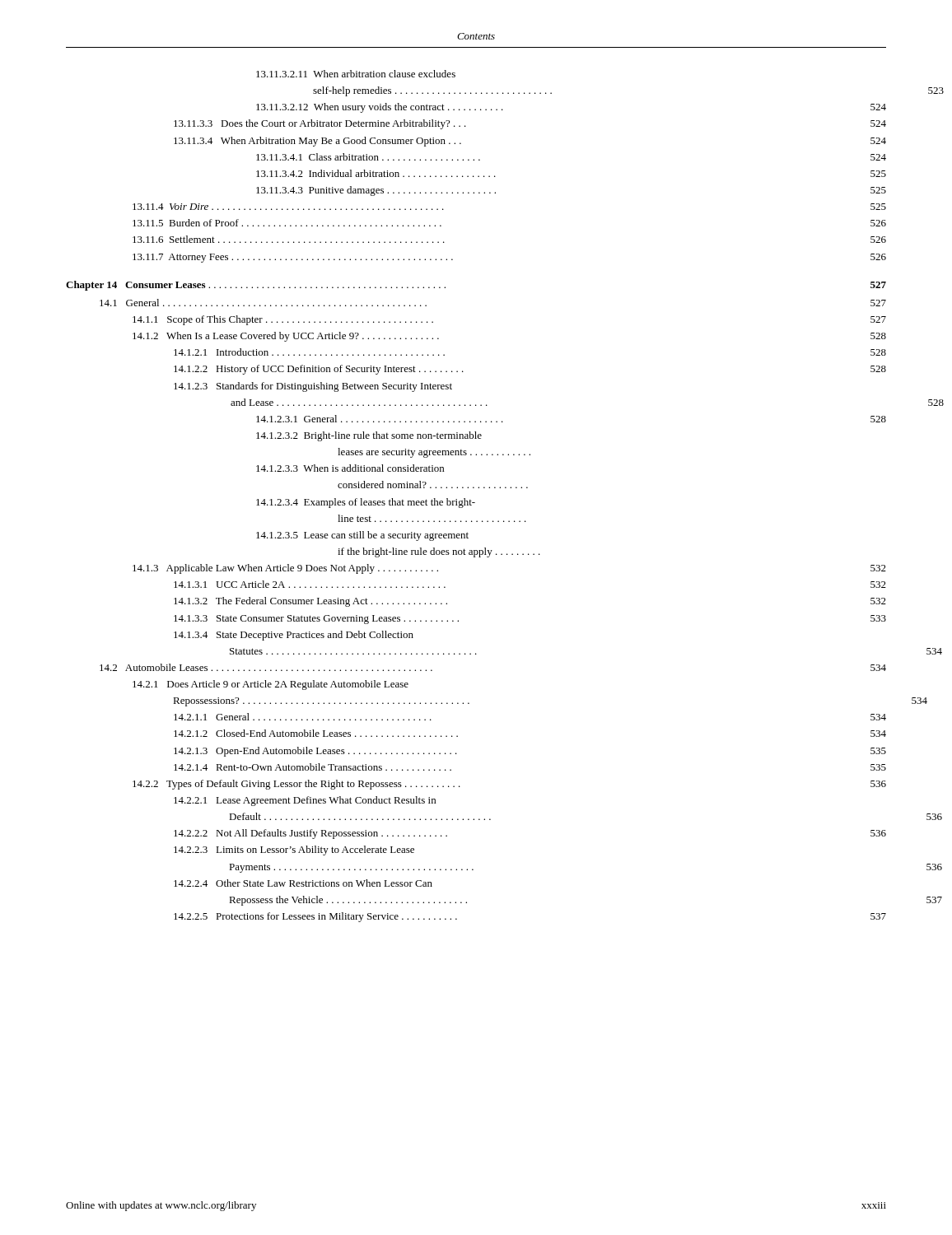Click on the list item that says "14.1.3 Applicable Law When Article 9 Does"
This screenshot has height=1235, width=952.
coord(248,569)
